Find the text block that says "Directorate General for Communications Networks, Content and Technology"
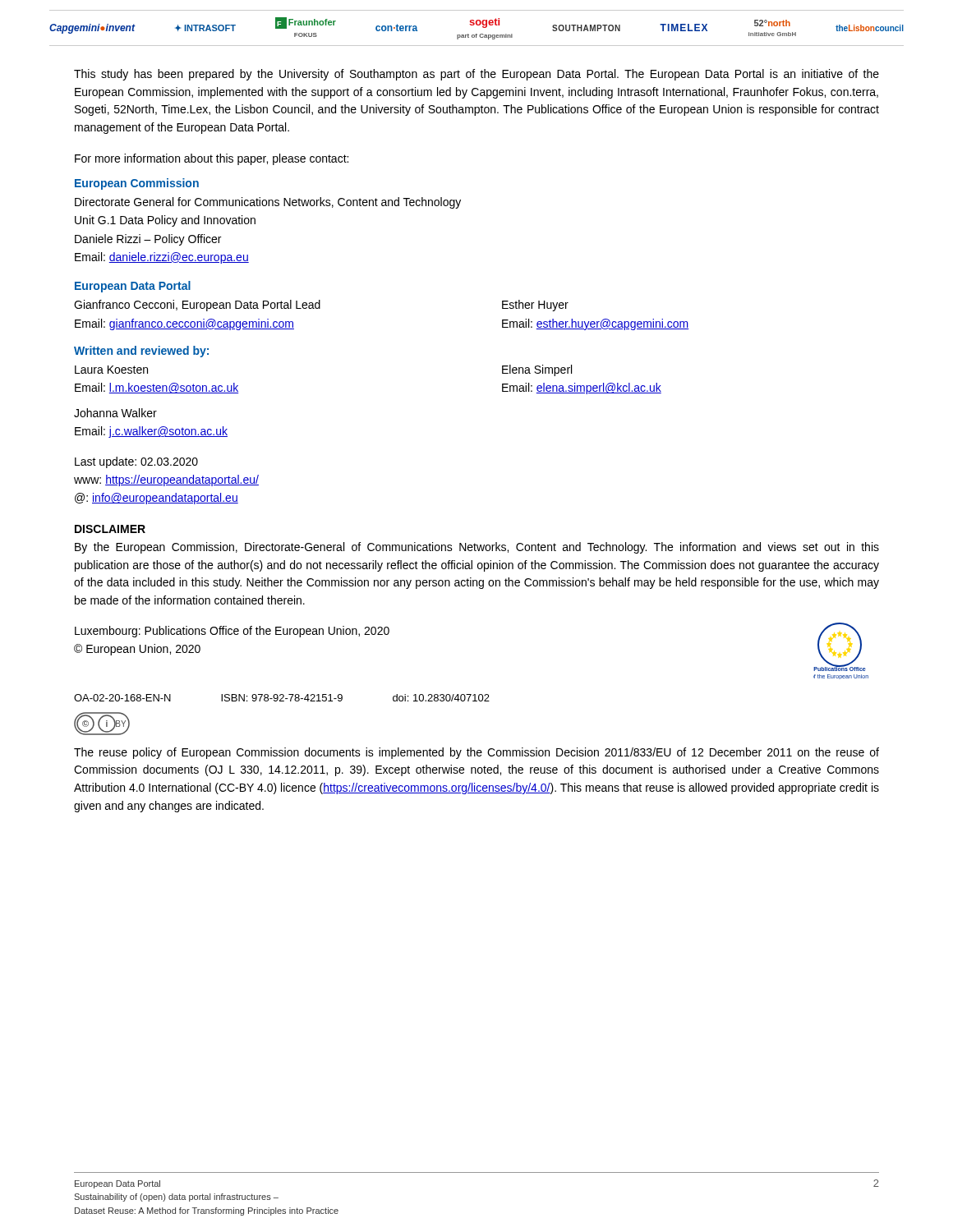This screenshot has width=953, height=1232. coord(268,203)
